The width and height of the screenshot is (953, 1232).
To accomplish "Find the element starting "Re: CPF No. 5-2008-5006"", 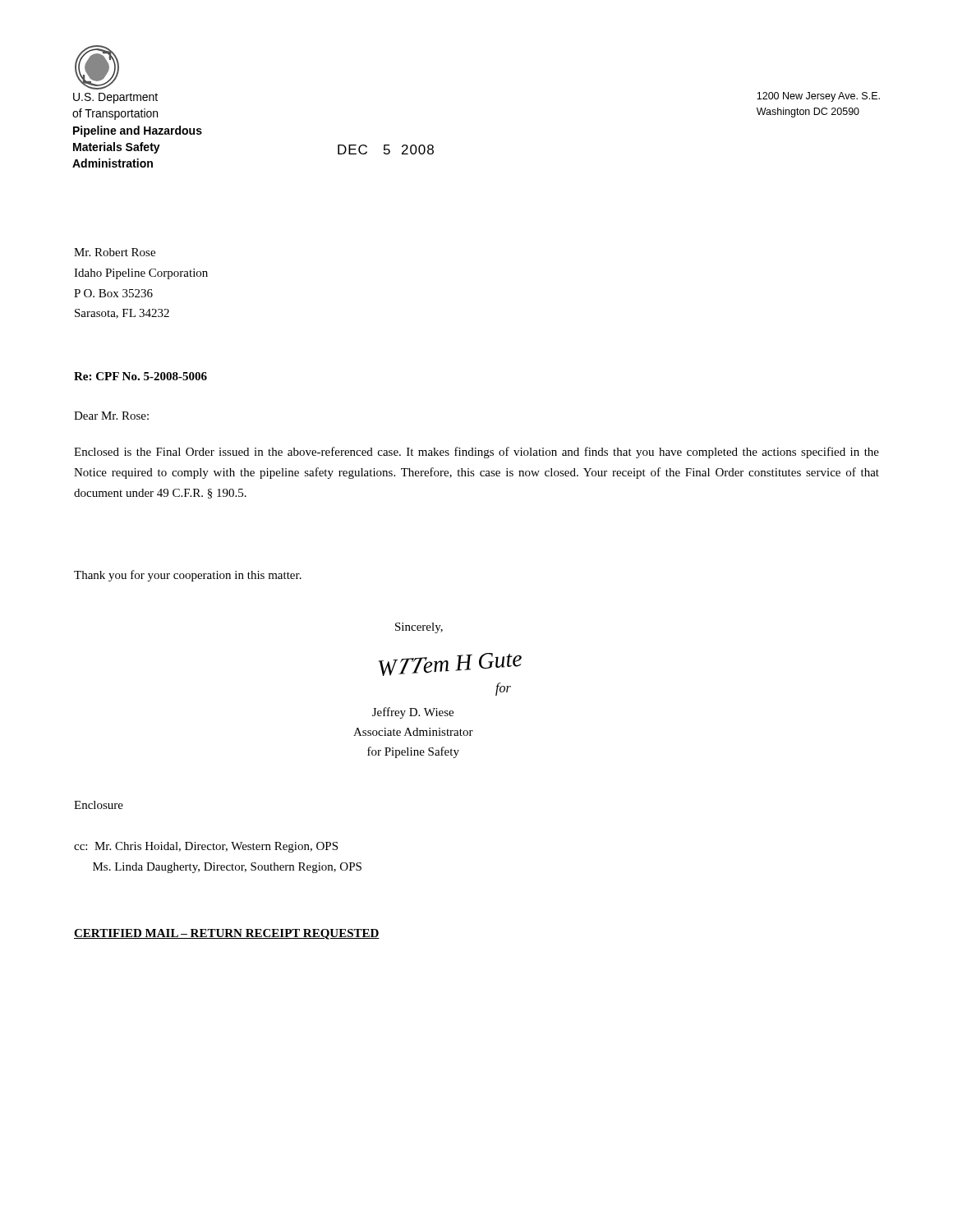I will (x=140, y=376).
